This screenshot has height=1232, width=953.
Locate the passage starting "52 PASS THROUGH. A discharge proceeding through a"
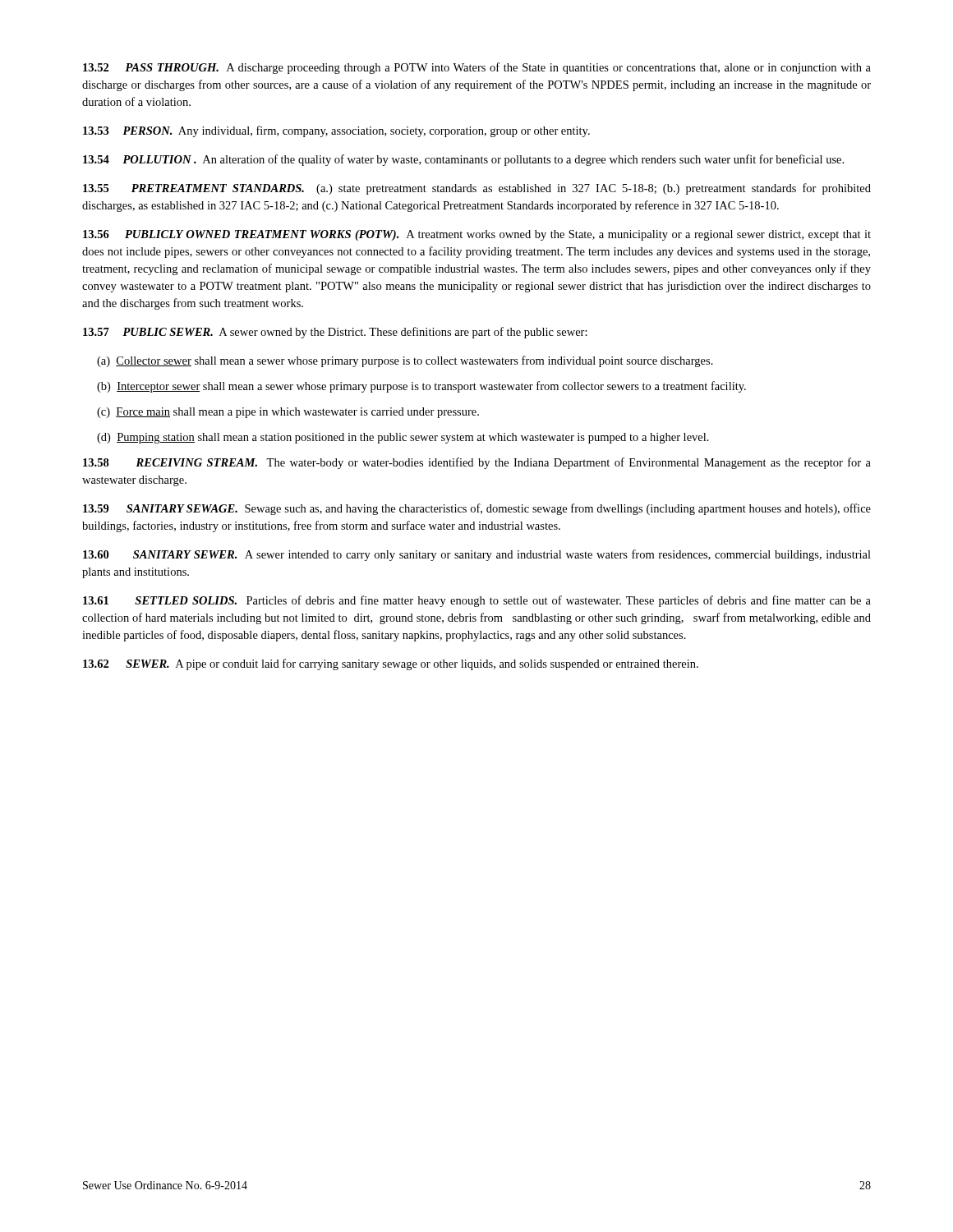pos(476,85)
